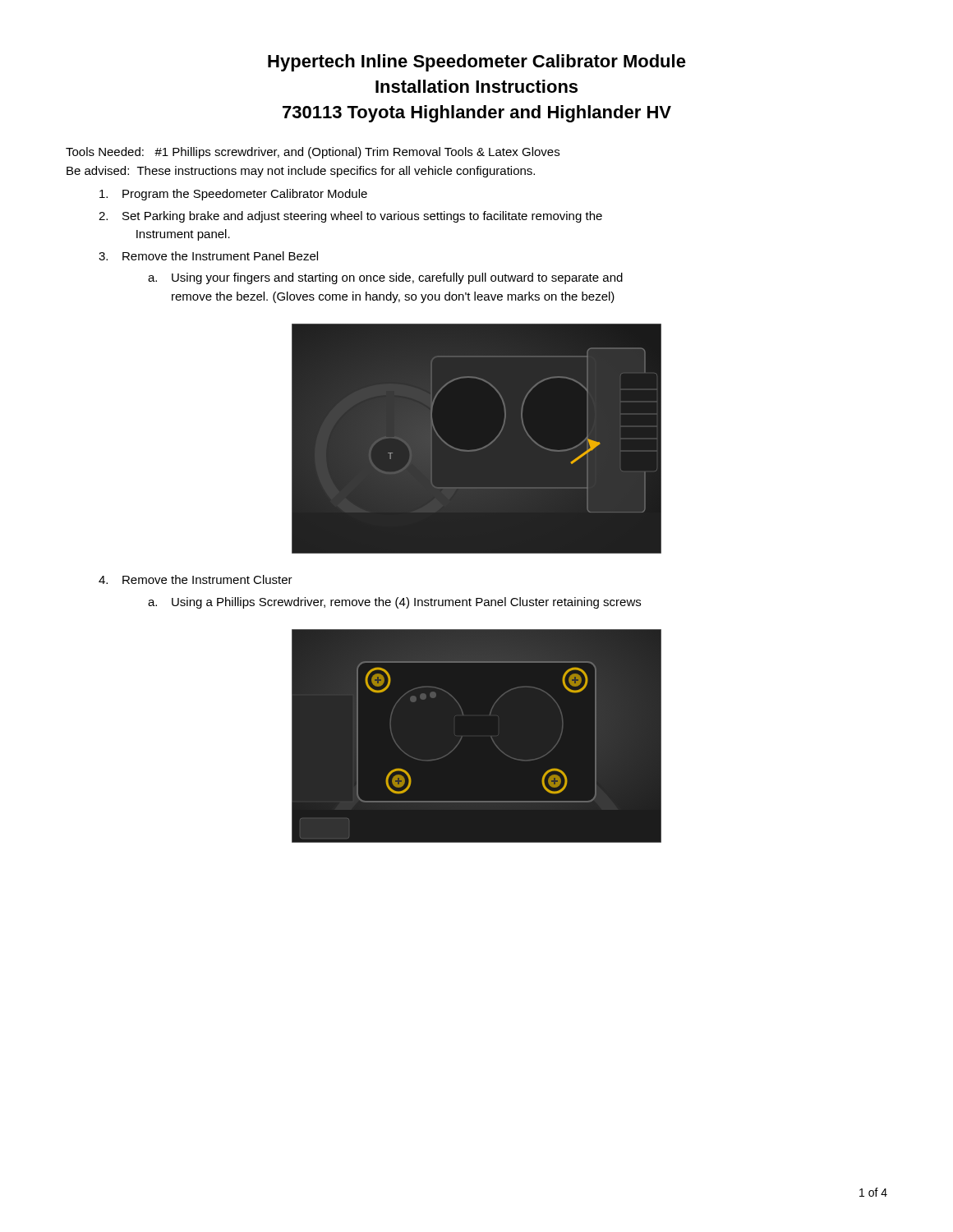Select the title
Image resolution: width=953 pixels, height=1232 pixels.
[x=476, y=87]
